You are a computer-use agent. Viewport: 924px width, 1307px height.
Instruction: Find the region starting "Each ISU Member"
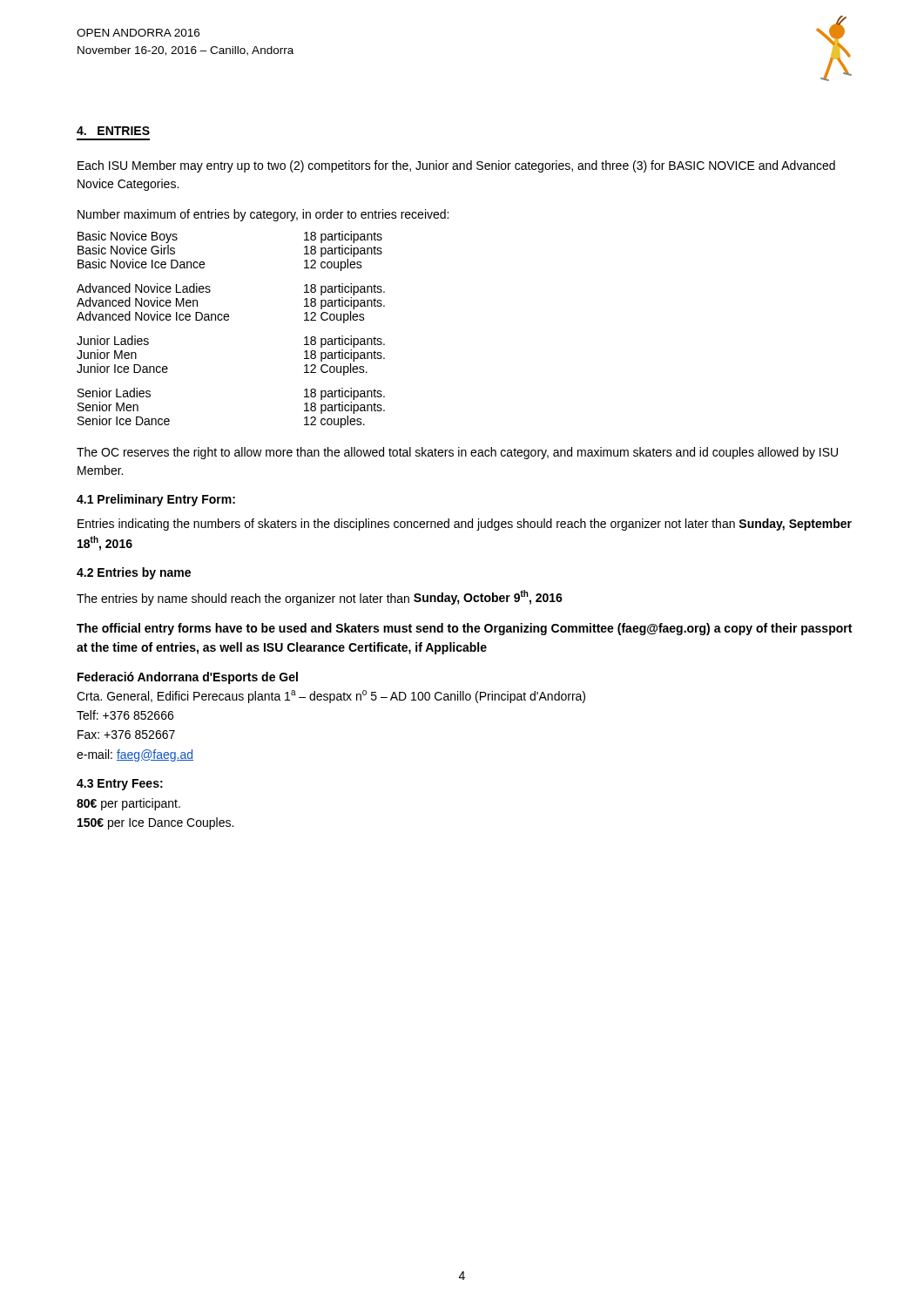pyautogui.click(x=456, y=175)
